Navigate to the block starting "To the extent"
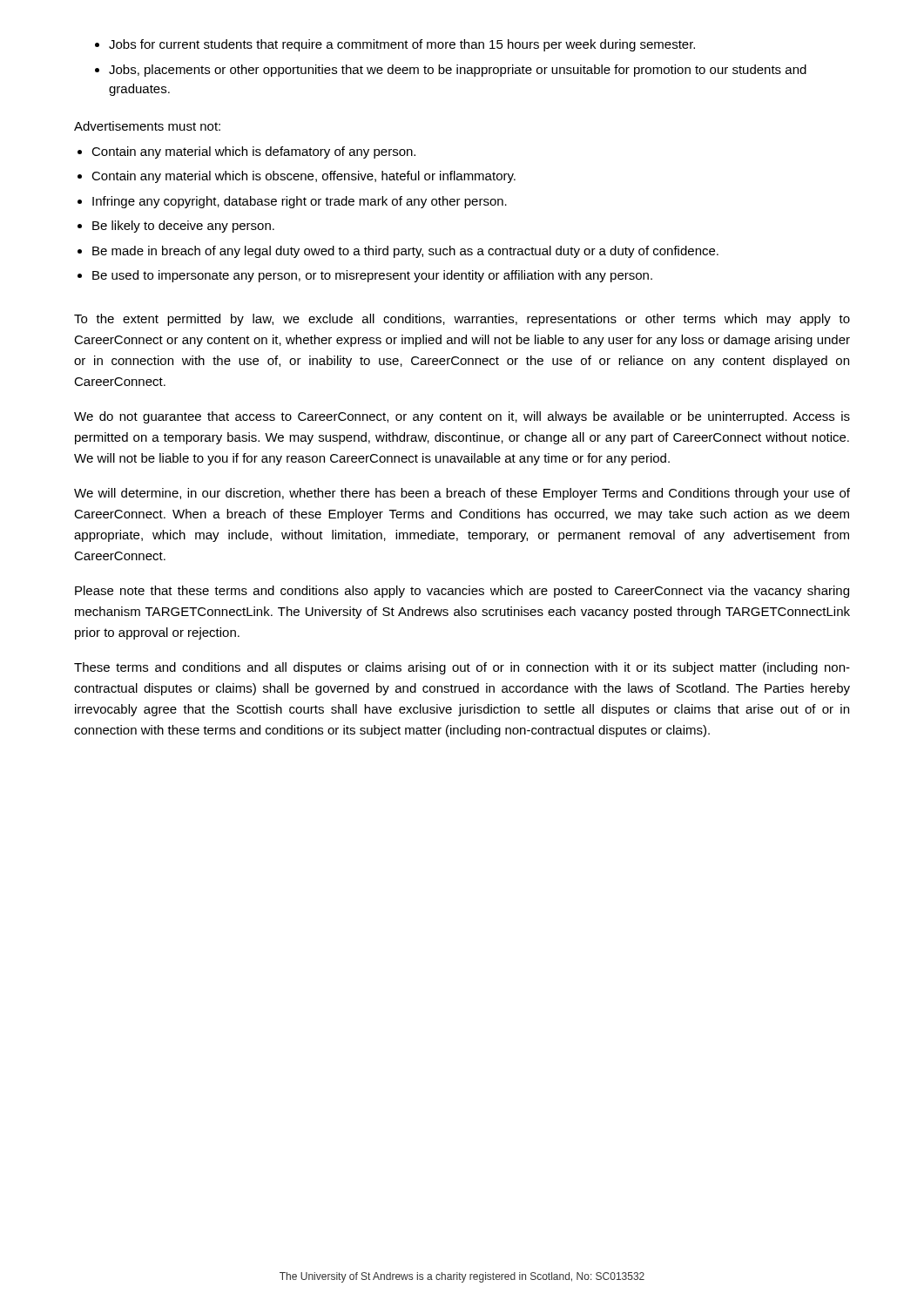Viewport: 924px width, 1307px height. 462,349
